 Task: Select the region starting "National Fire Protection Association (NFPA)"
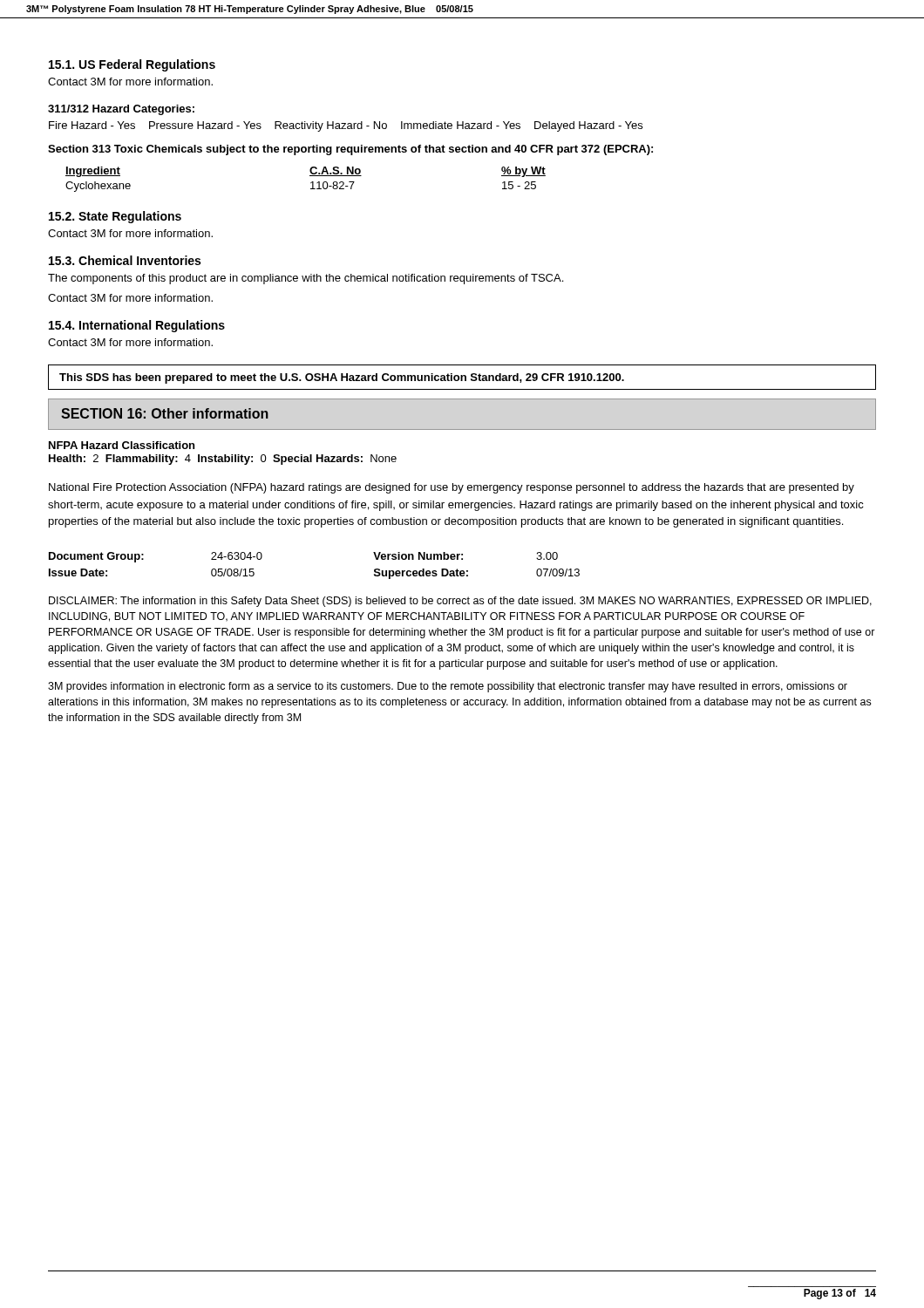(456, 504)
